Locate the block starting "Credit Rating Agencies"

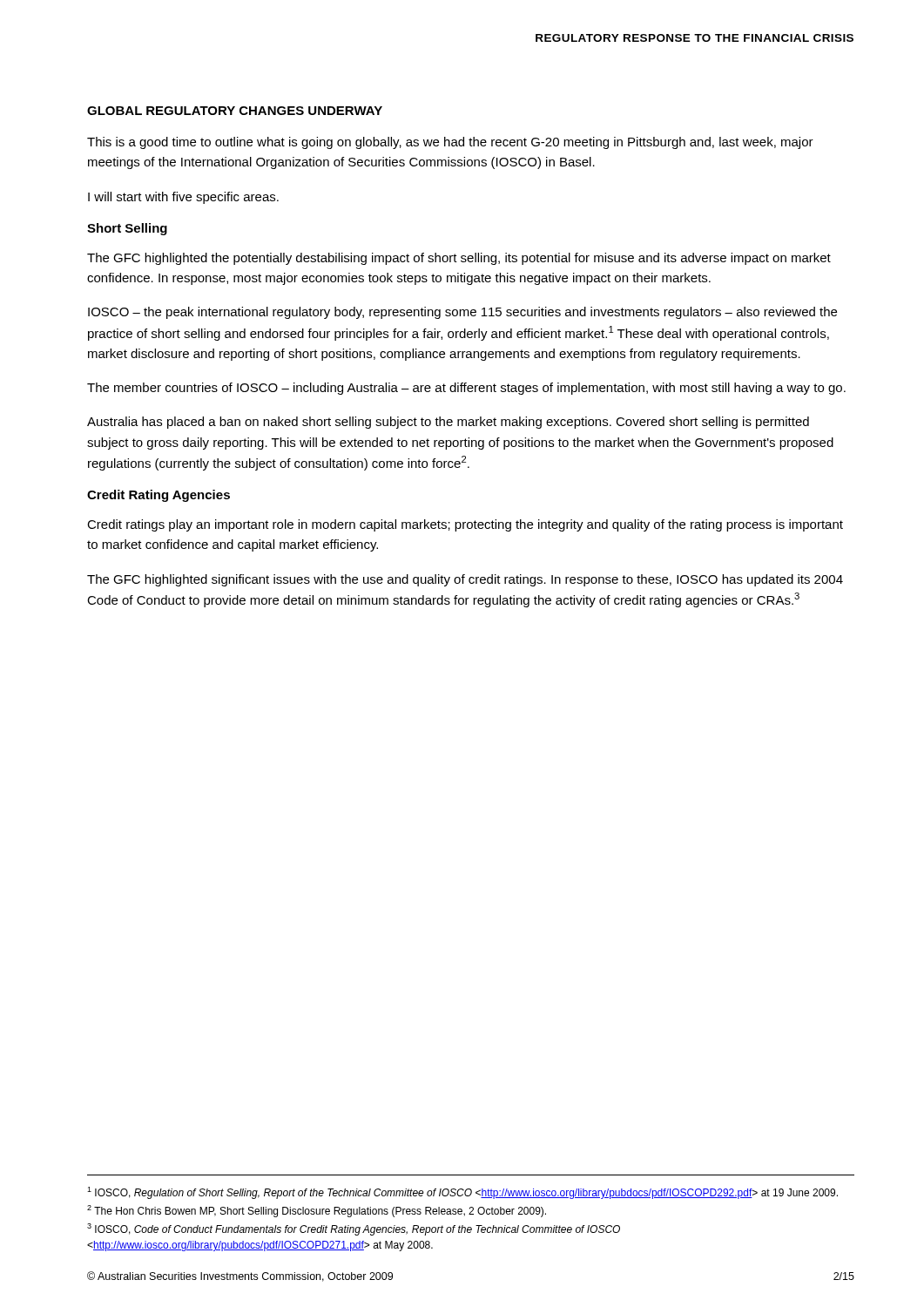pyautogui.click(x=159, y=495)
